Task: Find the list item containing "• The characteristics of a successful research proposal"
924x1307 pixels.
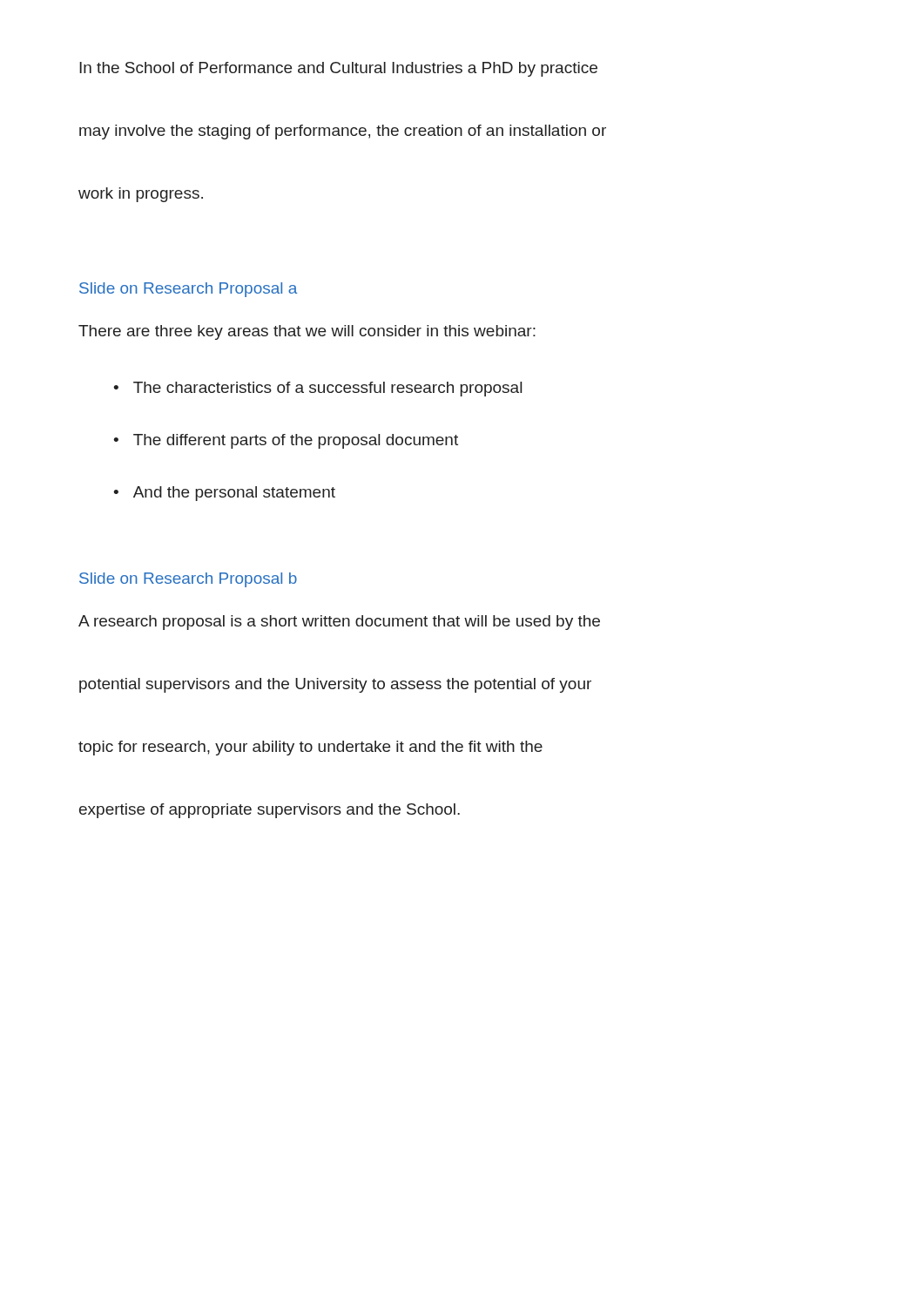Action: (x=318, y=387)
